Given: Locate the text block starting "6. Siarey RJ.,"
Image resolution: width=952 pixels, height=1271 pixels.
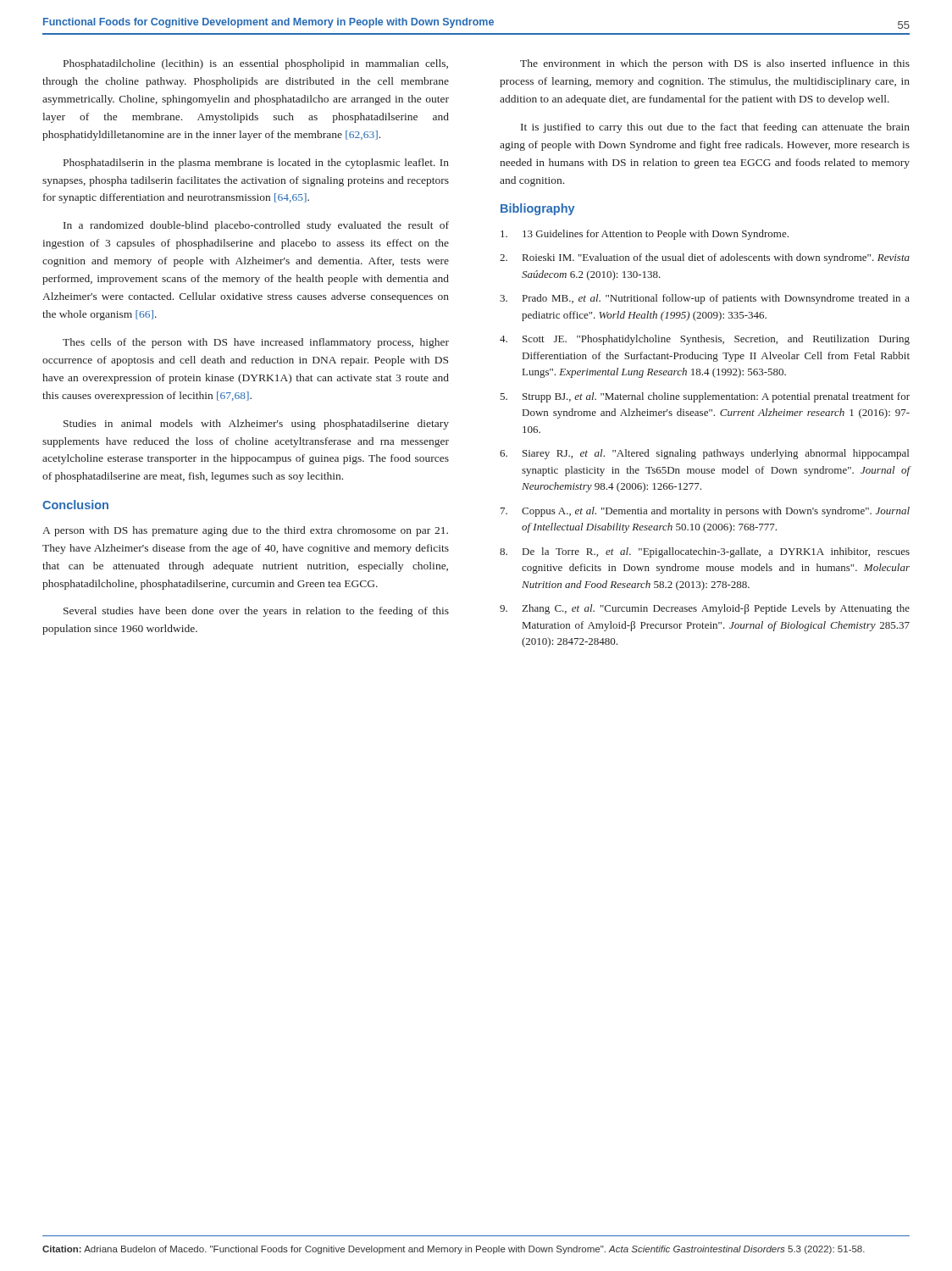Looking at the screenshot, I should pyautogui.click(x=705, y=470).
